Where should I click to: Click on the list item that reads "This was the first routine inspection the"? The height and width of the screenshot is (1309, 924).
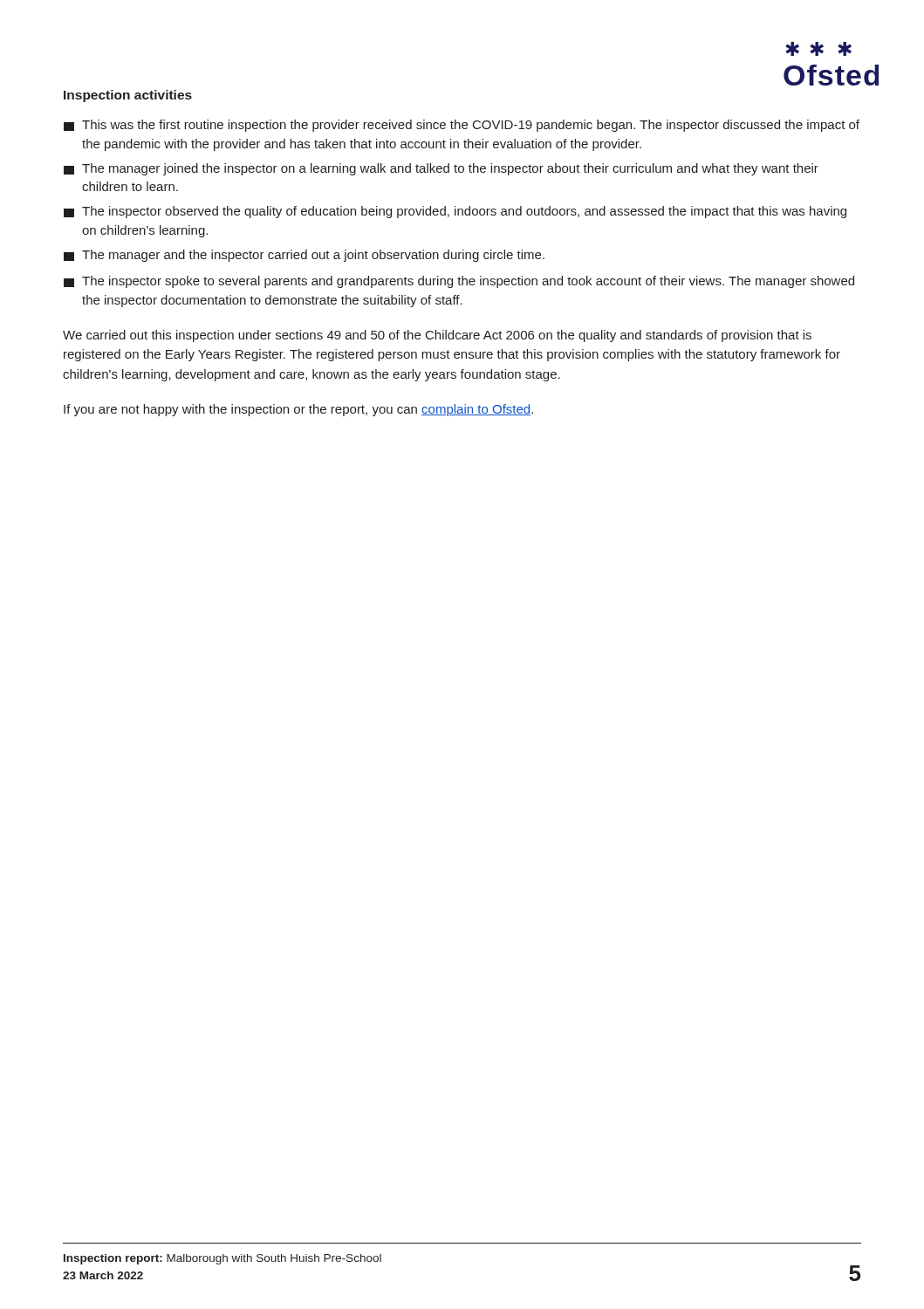[x=462, y=134]
